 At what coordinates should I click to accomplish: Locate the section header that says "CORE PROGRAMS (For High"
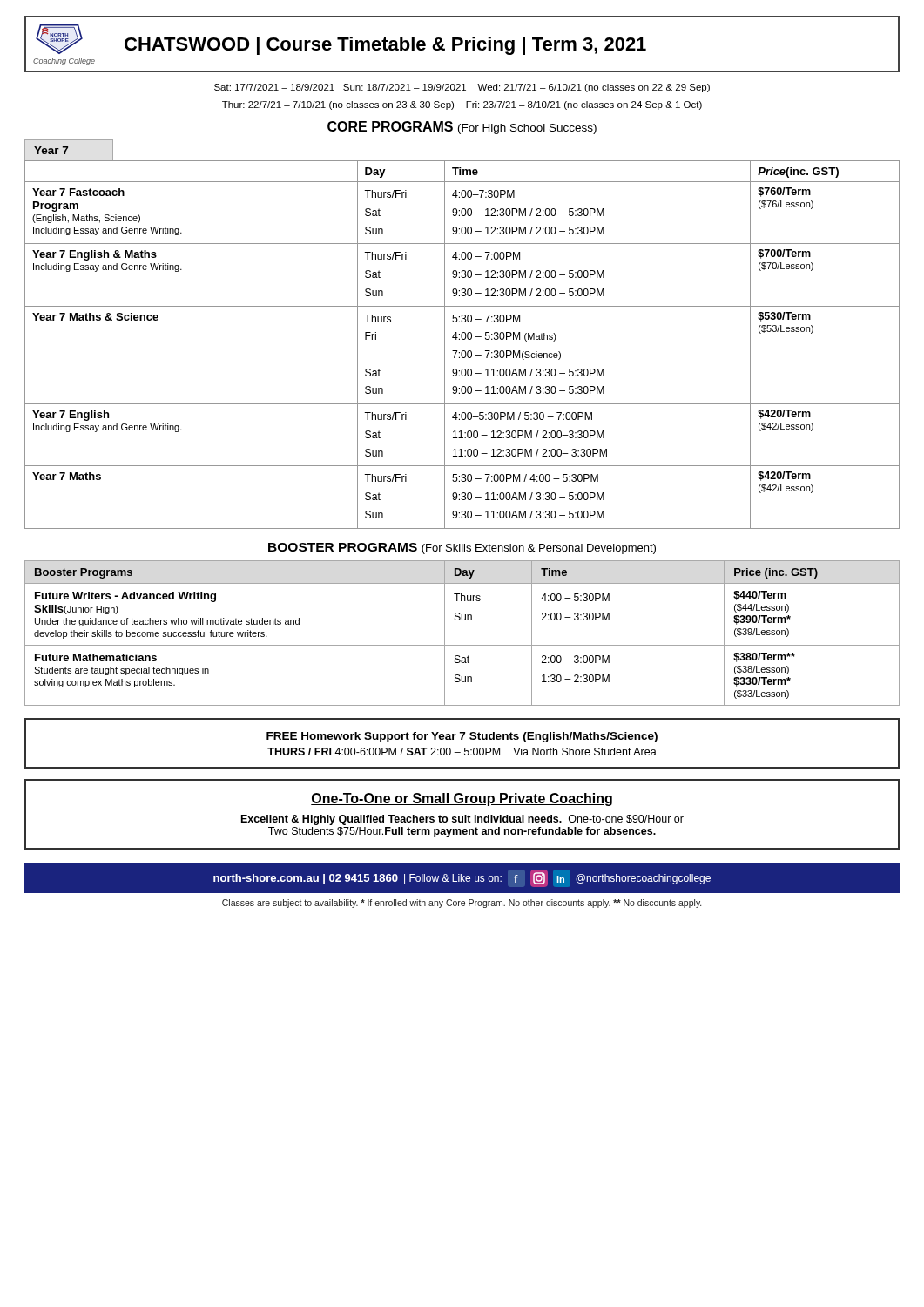pos(462,127)
